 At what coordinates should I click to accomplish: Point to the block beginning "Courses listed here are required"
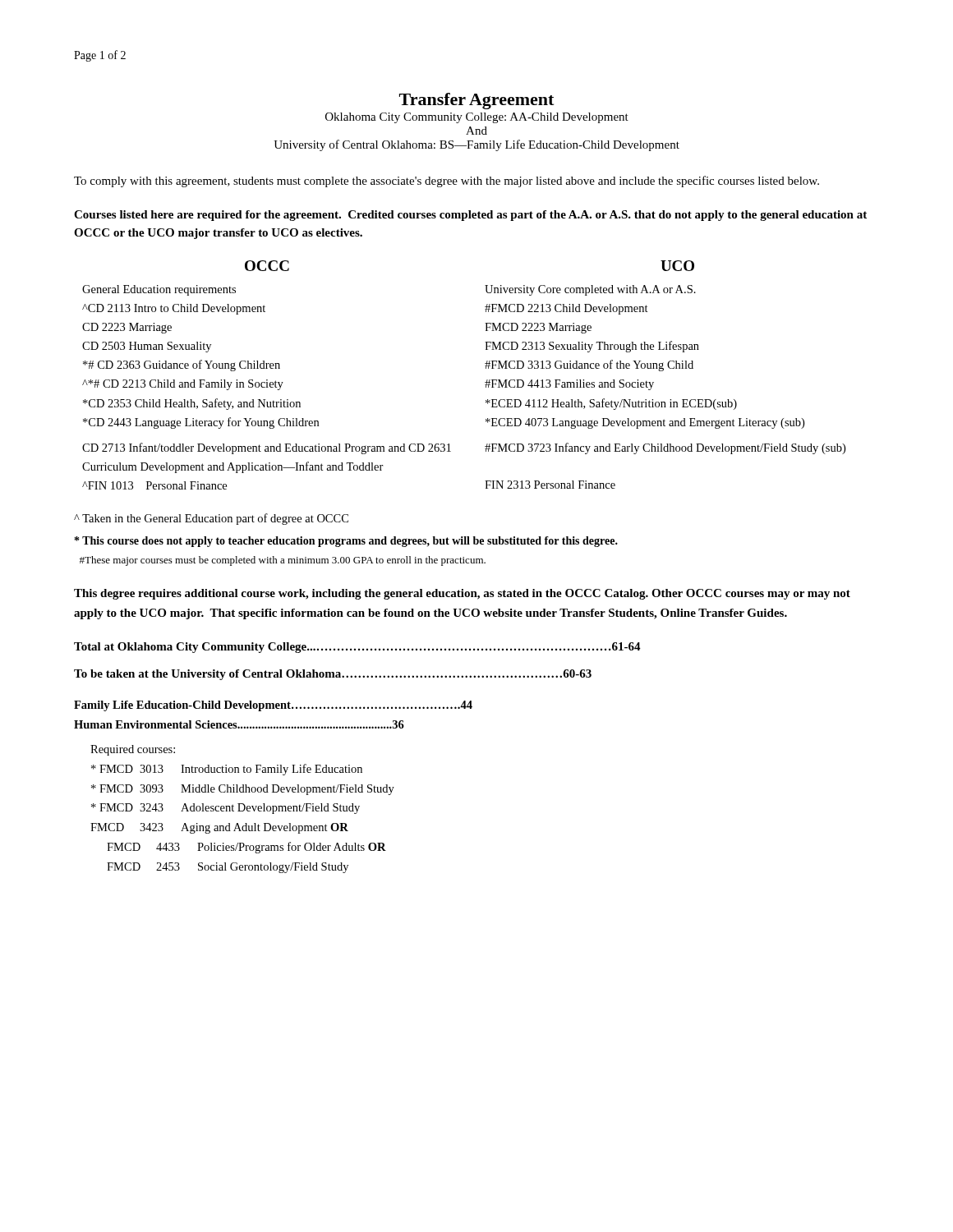pos(470,223)
